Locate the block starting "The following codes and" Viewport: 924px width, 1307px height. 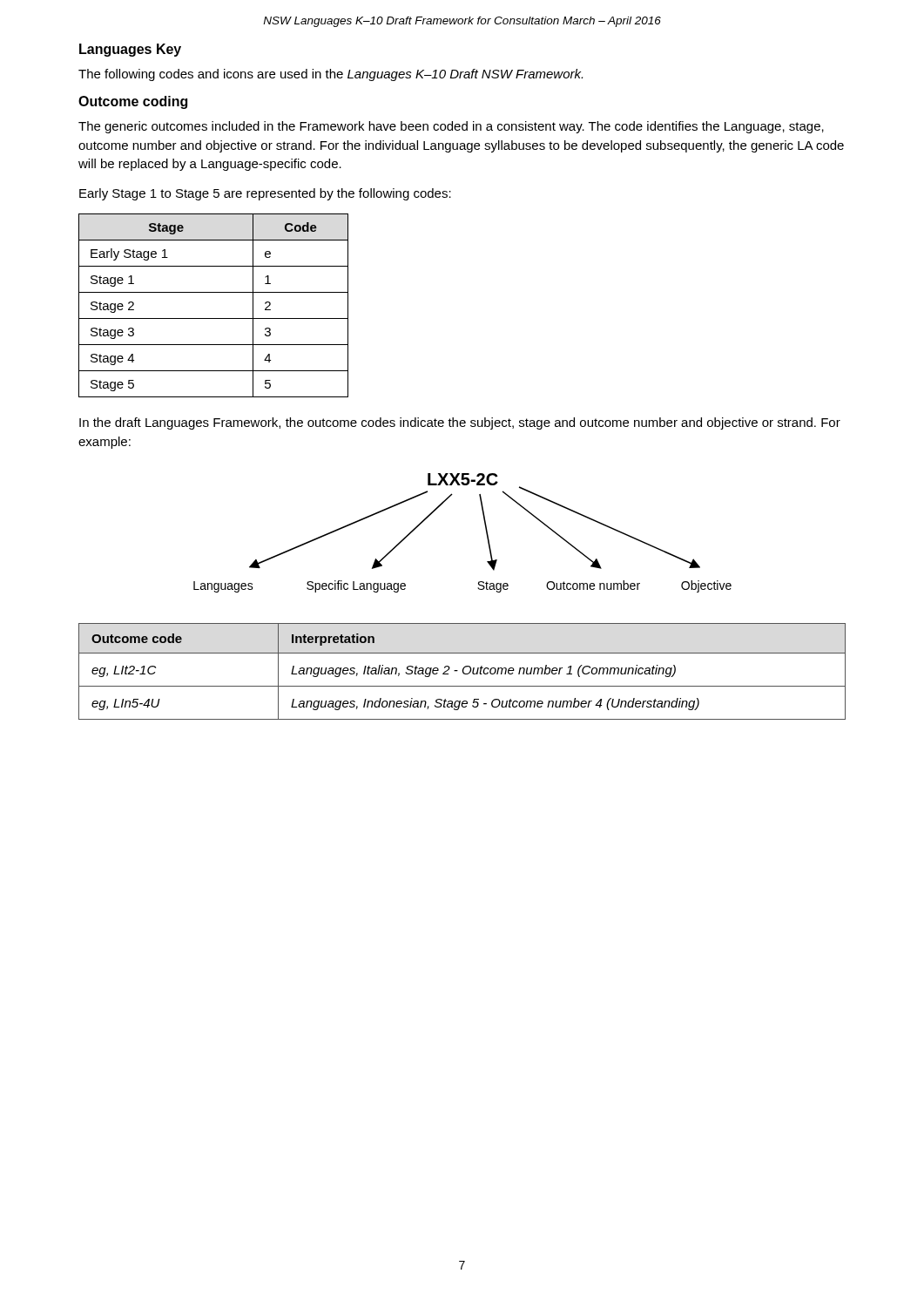pos(462,74)
